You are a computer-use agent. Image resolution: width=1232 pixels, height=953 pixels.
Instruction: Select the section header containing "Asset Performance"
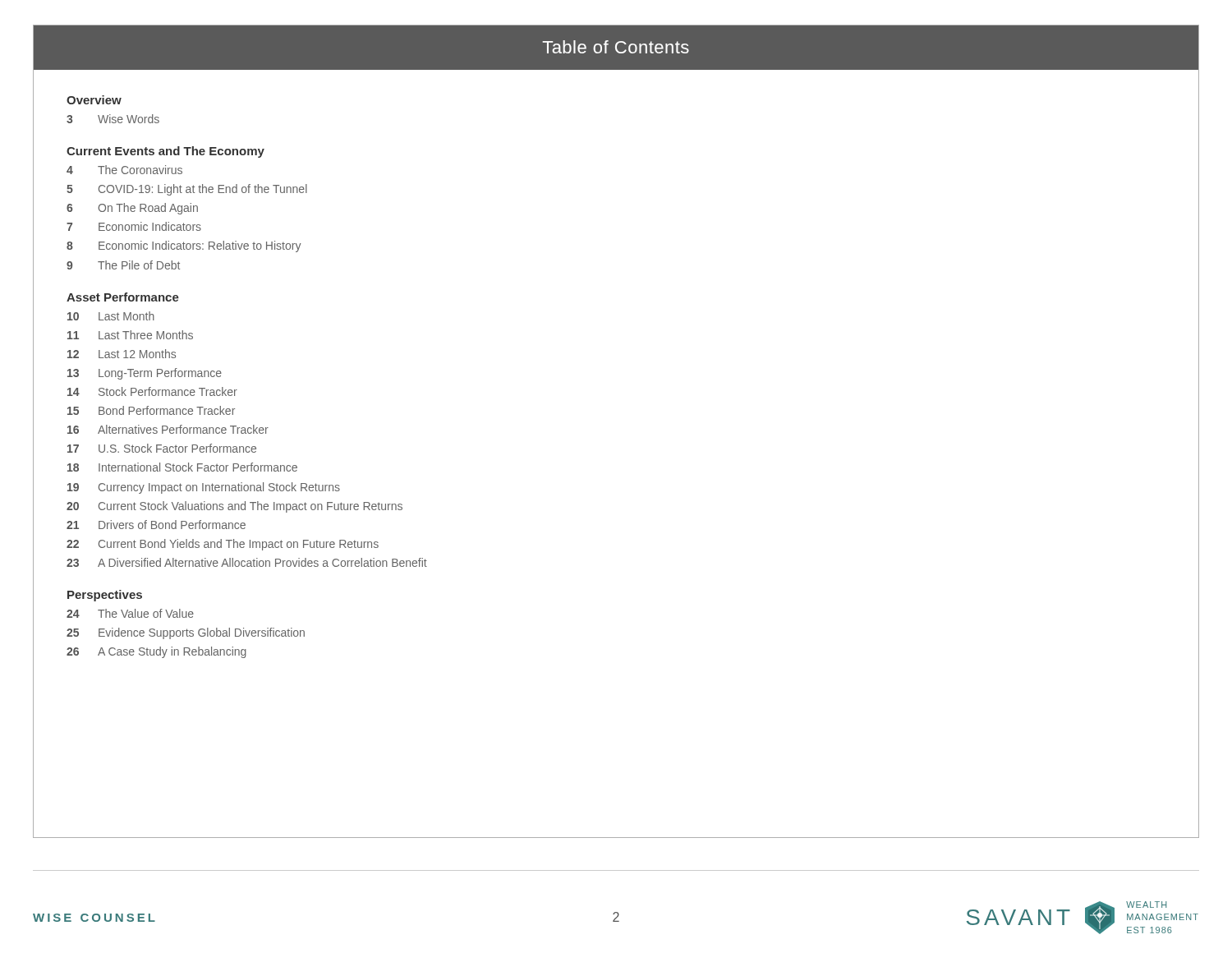click(x=123, y=297)
